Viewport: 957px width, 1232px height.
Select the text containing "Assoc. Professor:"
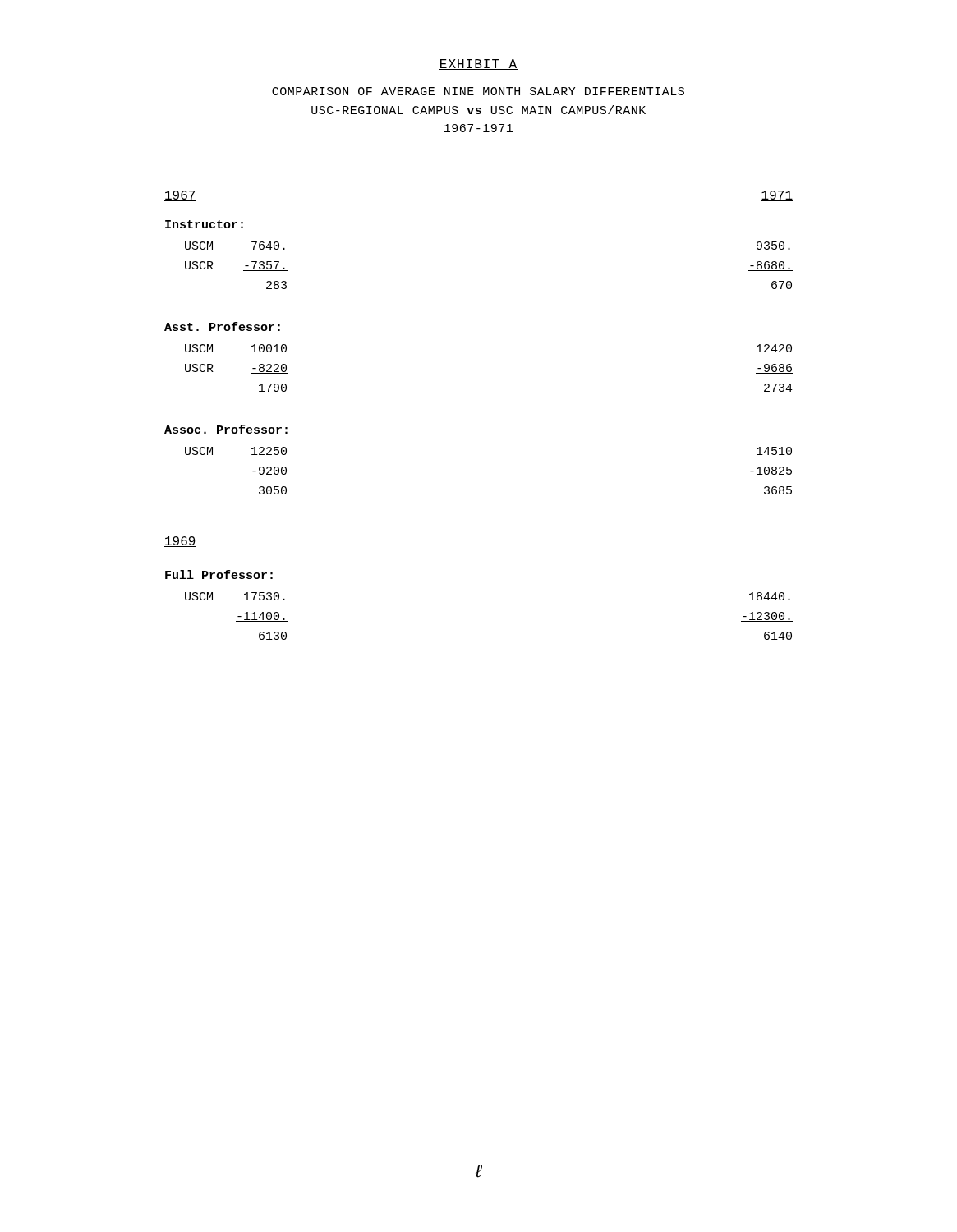pos(227,431)
